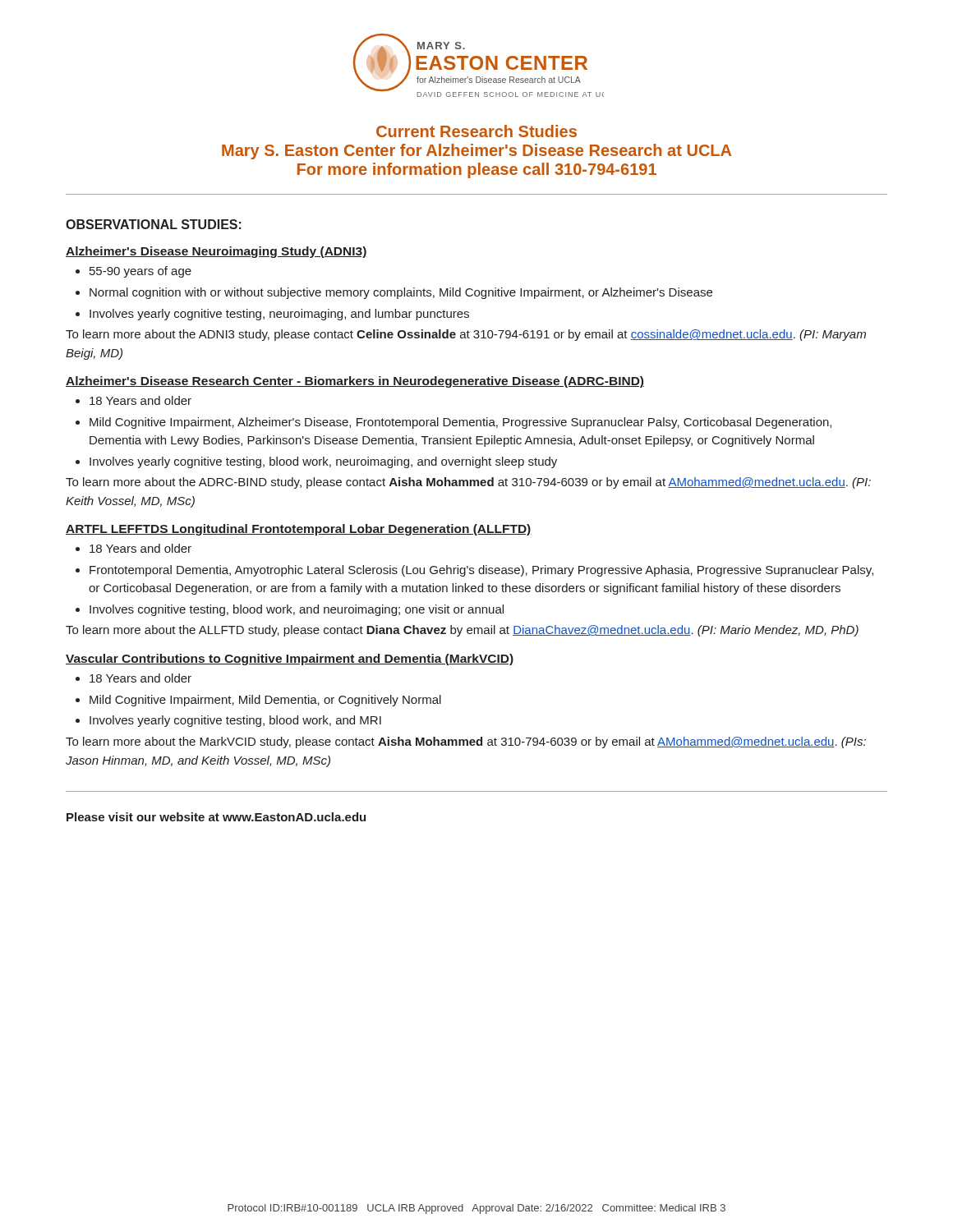
Task: Navigate to the element starting "Involves yearly cognitive testing, blood work, and MRI"
Action: coord(228,721)
